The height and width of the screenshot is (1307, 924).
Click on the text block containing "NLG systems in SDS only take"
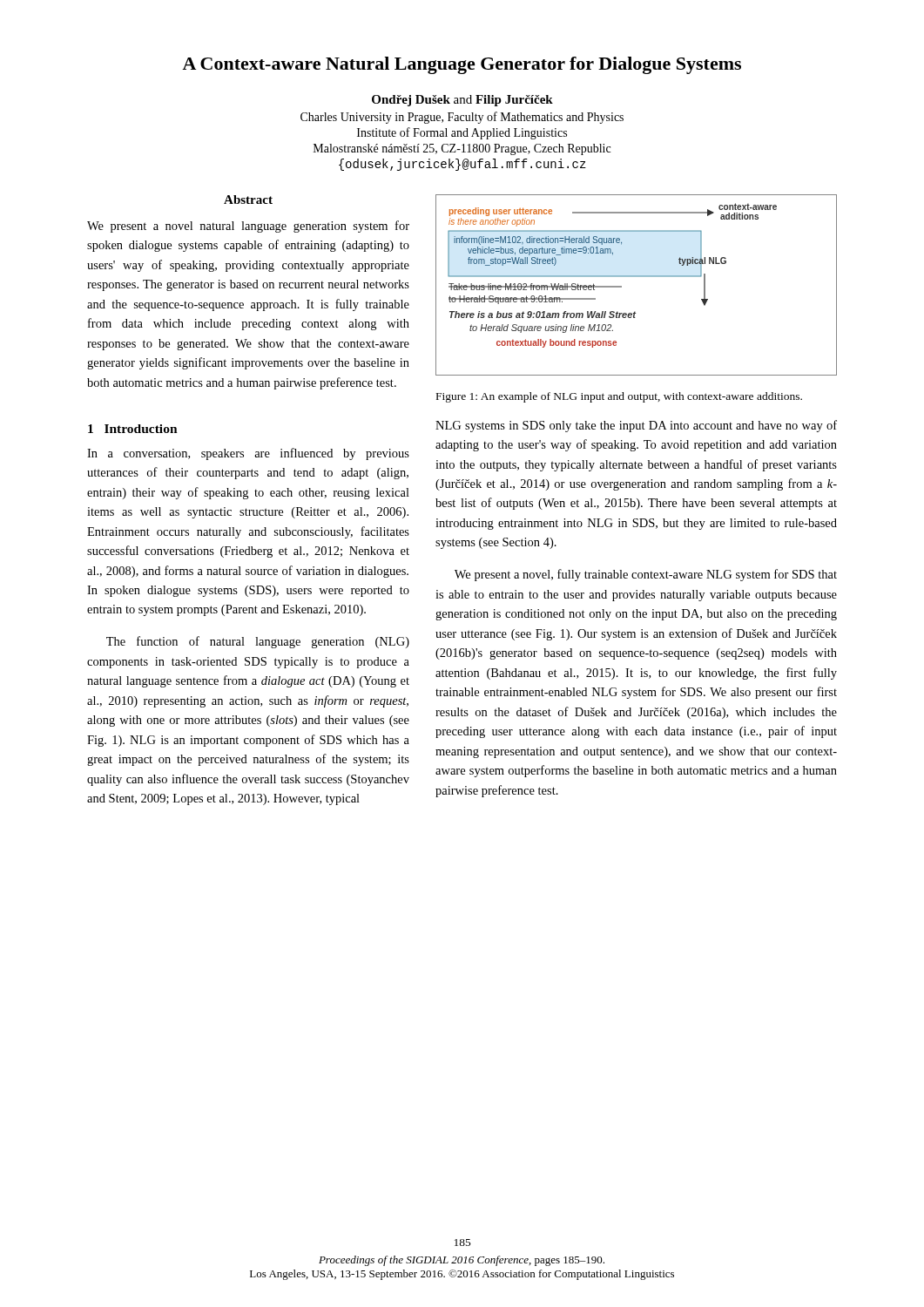point(636,608)
